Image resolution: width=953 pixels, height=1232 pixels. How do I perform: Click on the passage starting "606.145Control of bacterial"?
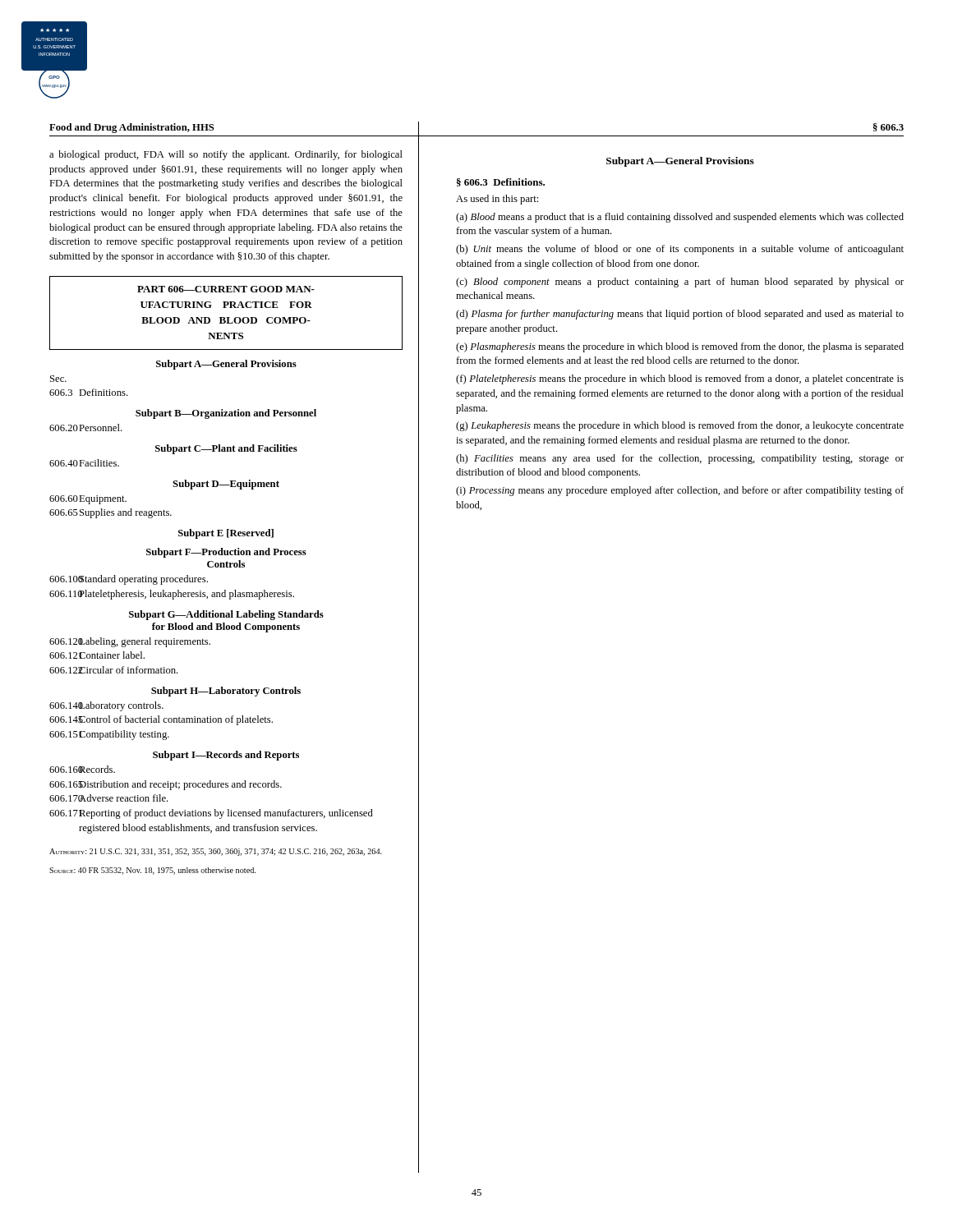[220, 721]
